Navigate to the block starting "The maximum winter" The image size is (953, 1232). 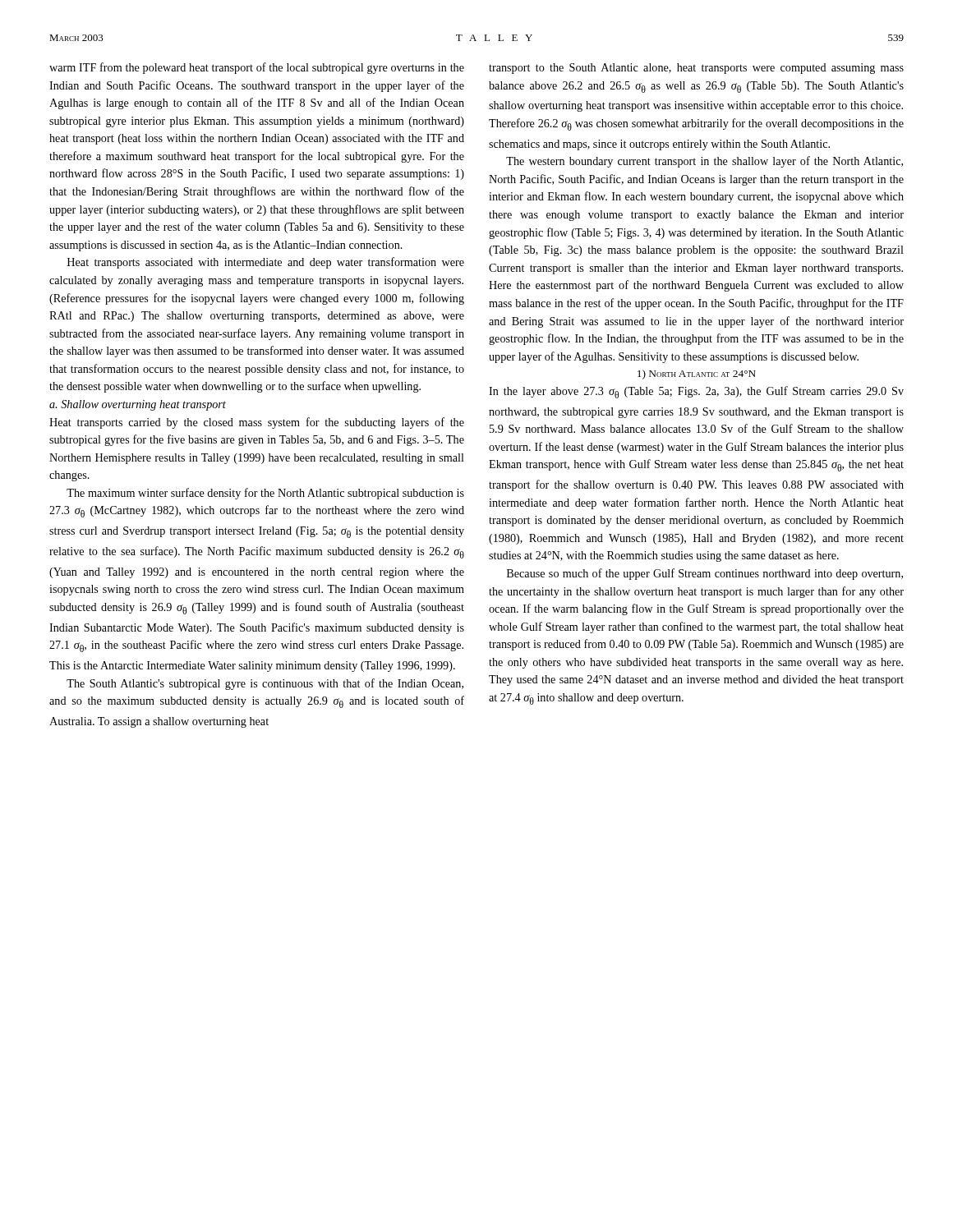pyautogui.click(x=257, y=580)
